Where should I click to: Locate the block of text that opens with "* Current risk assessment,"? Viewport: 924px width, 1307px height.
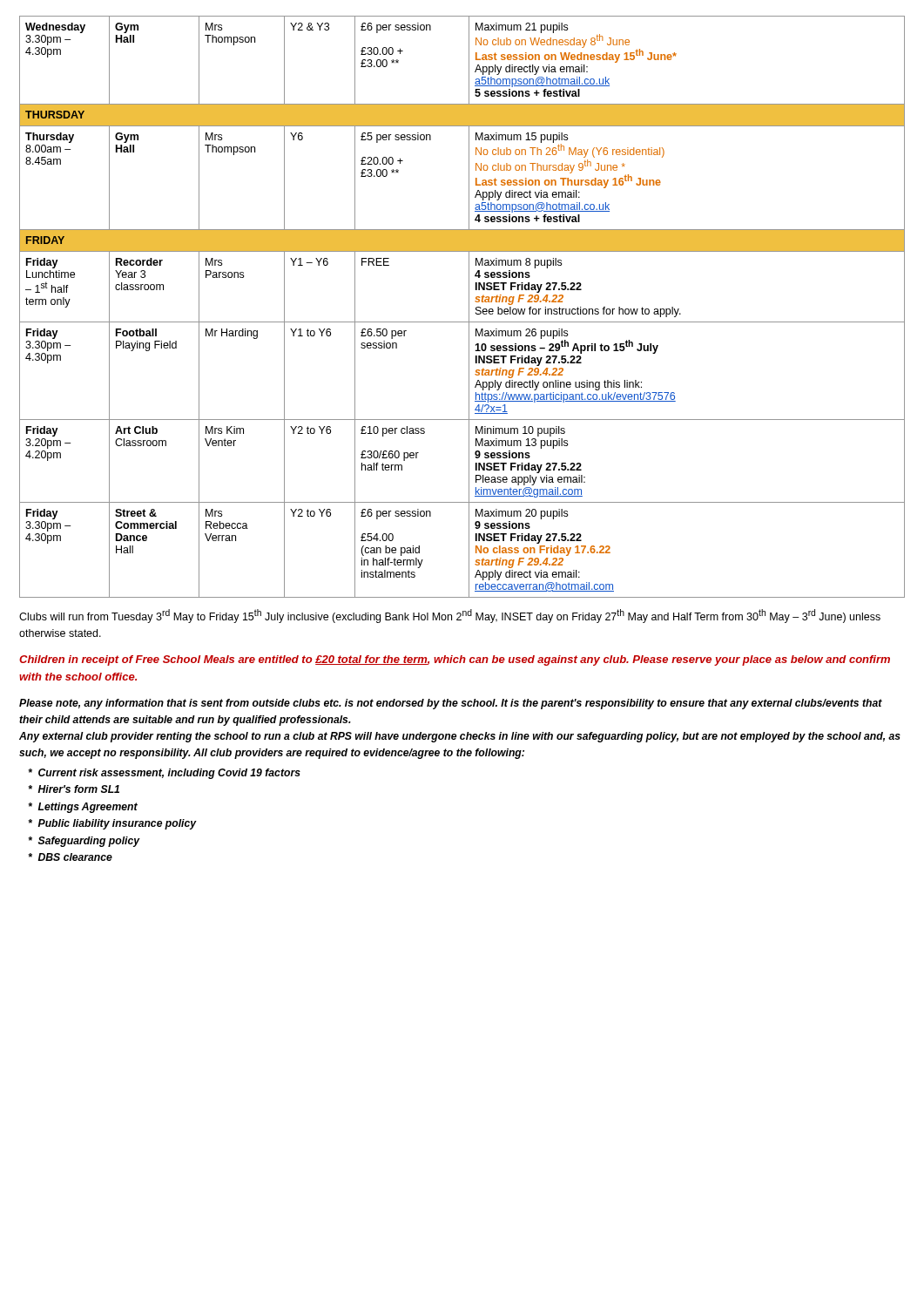point(164,773)
